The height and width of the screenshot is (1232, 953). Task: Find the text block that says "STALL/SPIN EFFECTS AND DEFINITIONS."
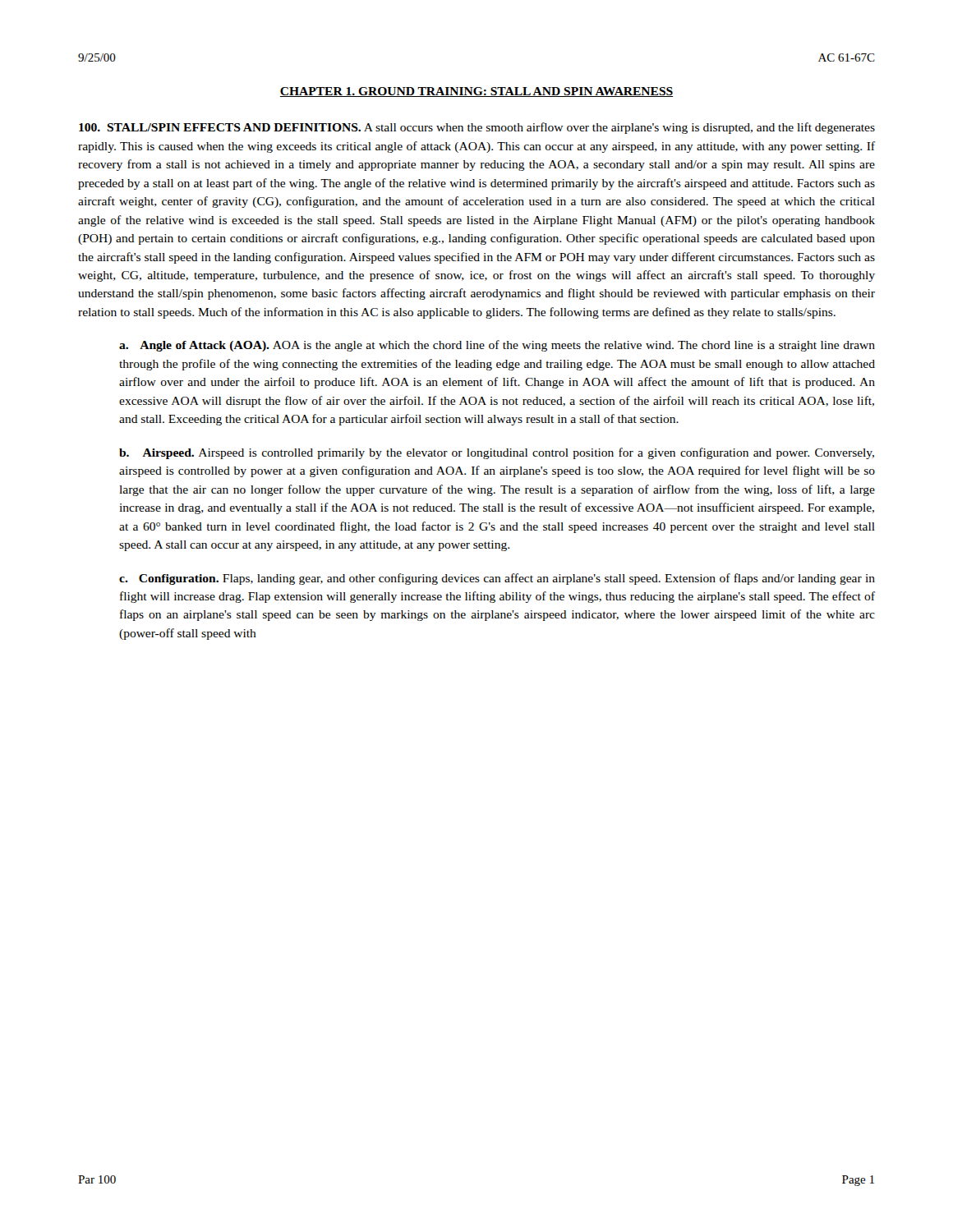pos(476,220)
